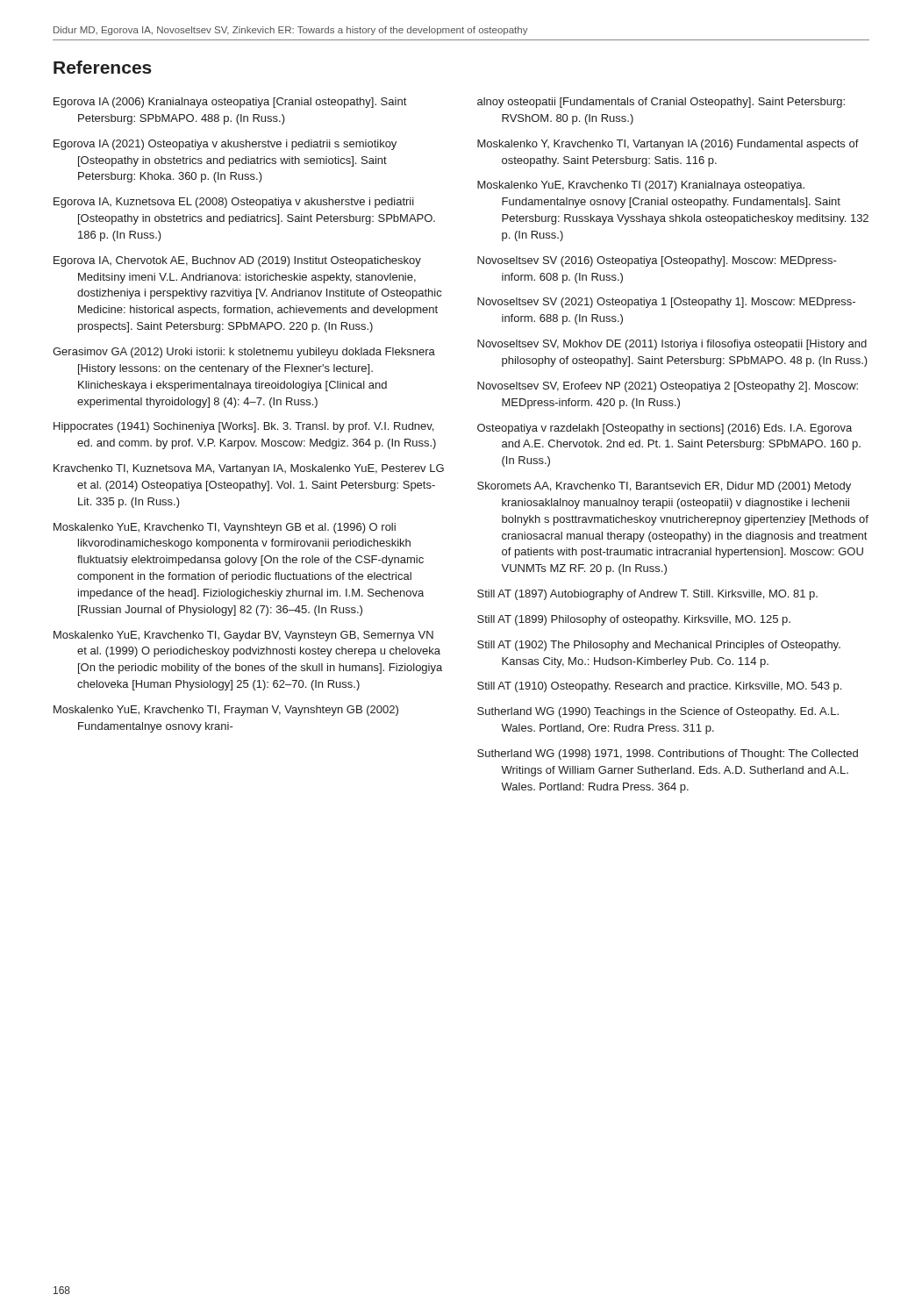Point to the text block starting "Egorova IA, Kuznetsova EL (2008) Osteopatiya v akusherstve"

244,218
